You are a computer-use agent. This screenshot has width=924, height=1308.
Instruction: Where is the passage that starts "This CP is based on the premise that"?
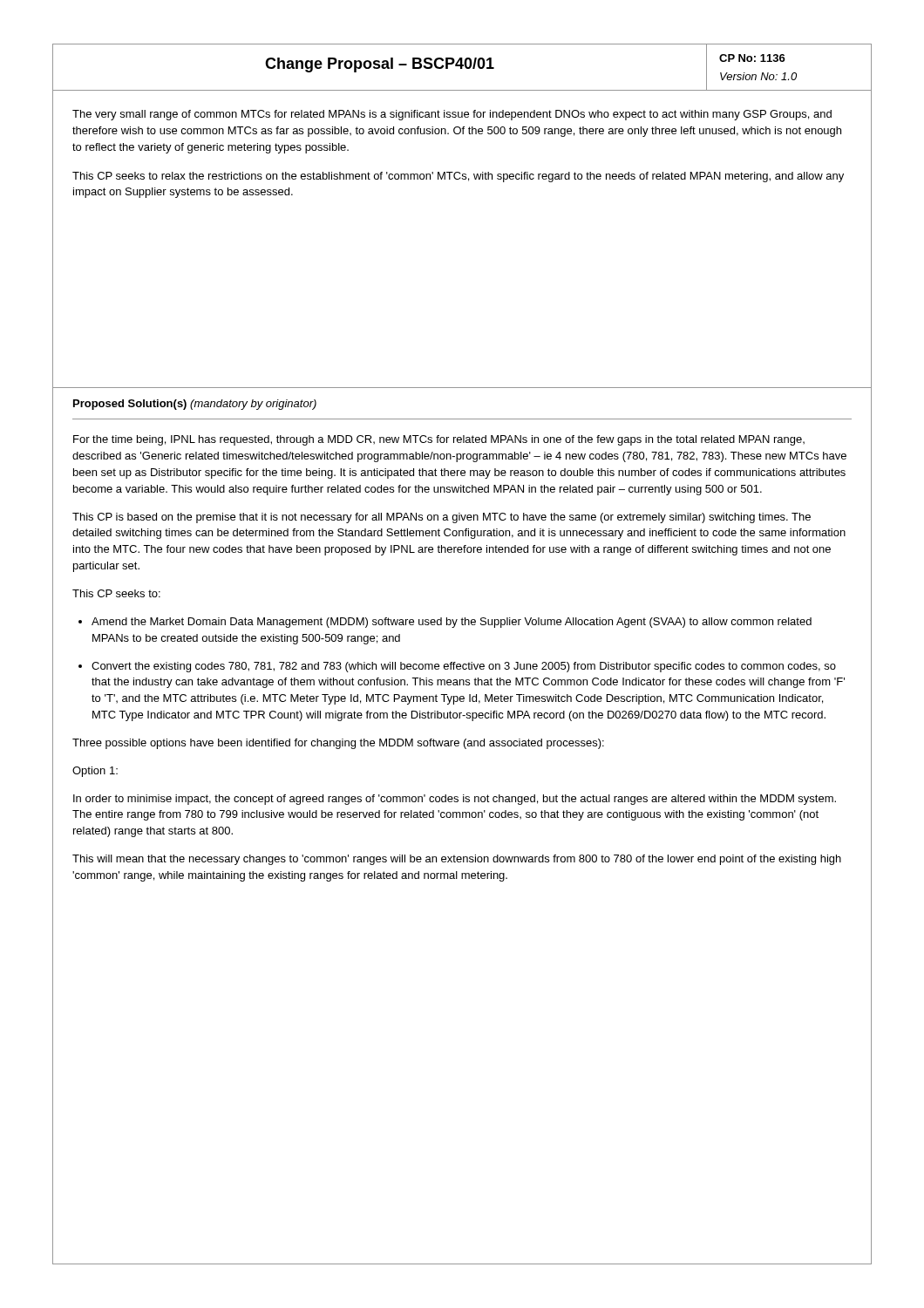click(x=459, y=541)
